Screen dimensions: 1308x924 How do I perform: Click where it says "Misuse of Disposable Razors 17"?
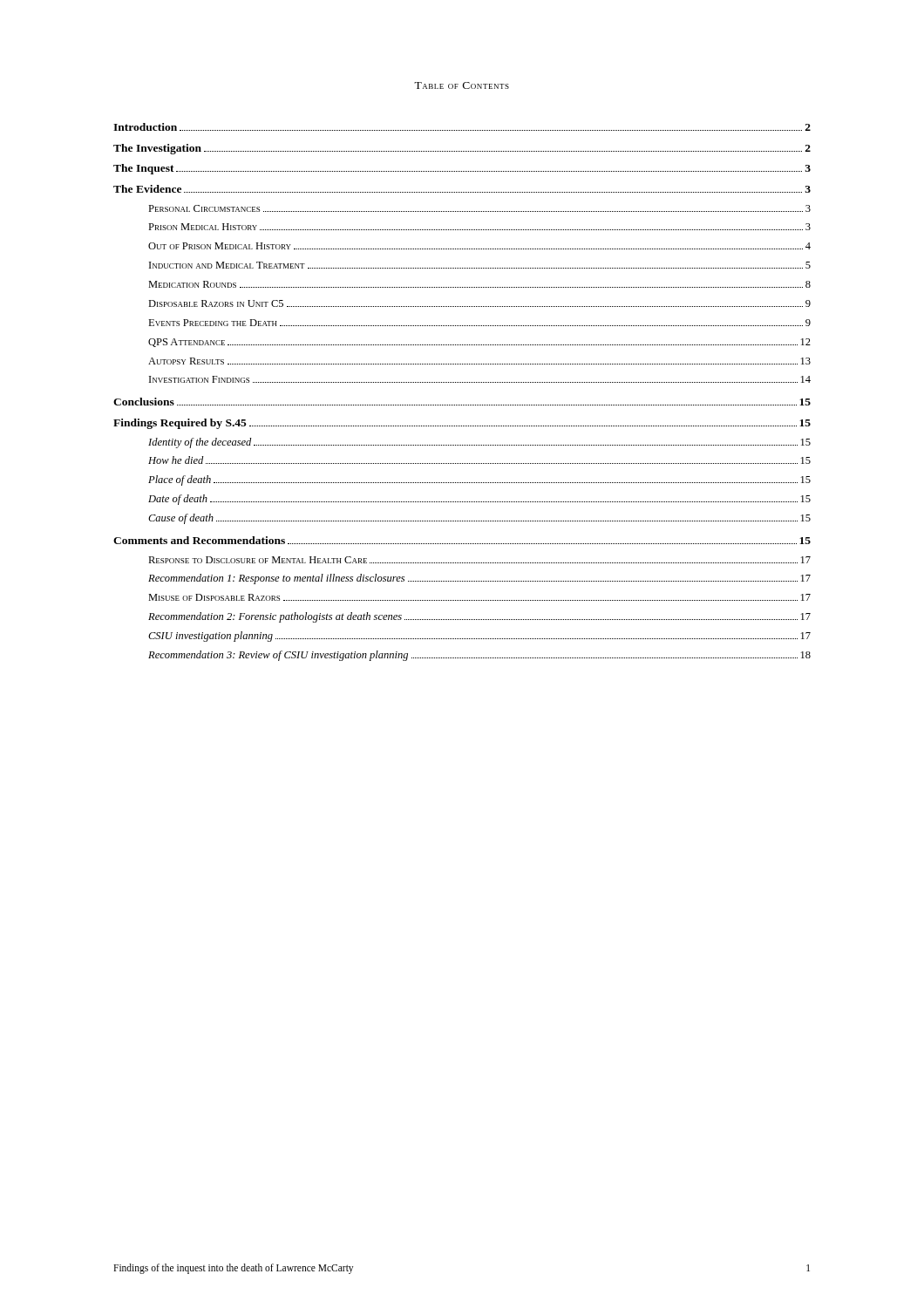(x=479, y=598)
